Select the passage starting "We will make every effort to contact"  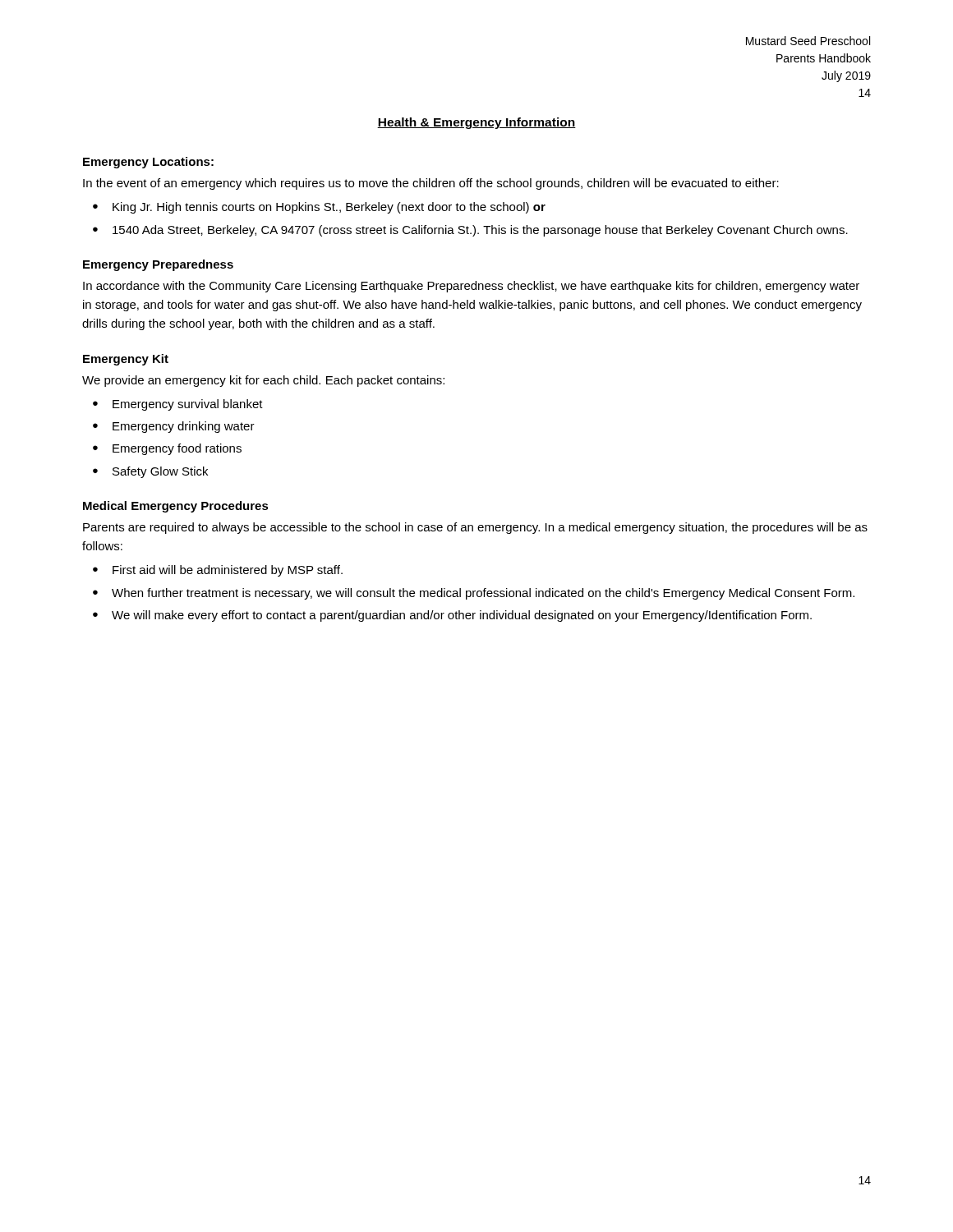coord(462,615)
